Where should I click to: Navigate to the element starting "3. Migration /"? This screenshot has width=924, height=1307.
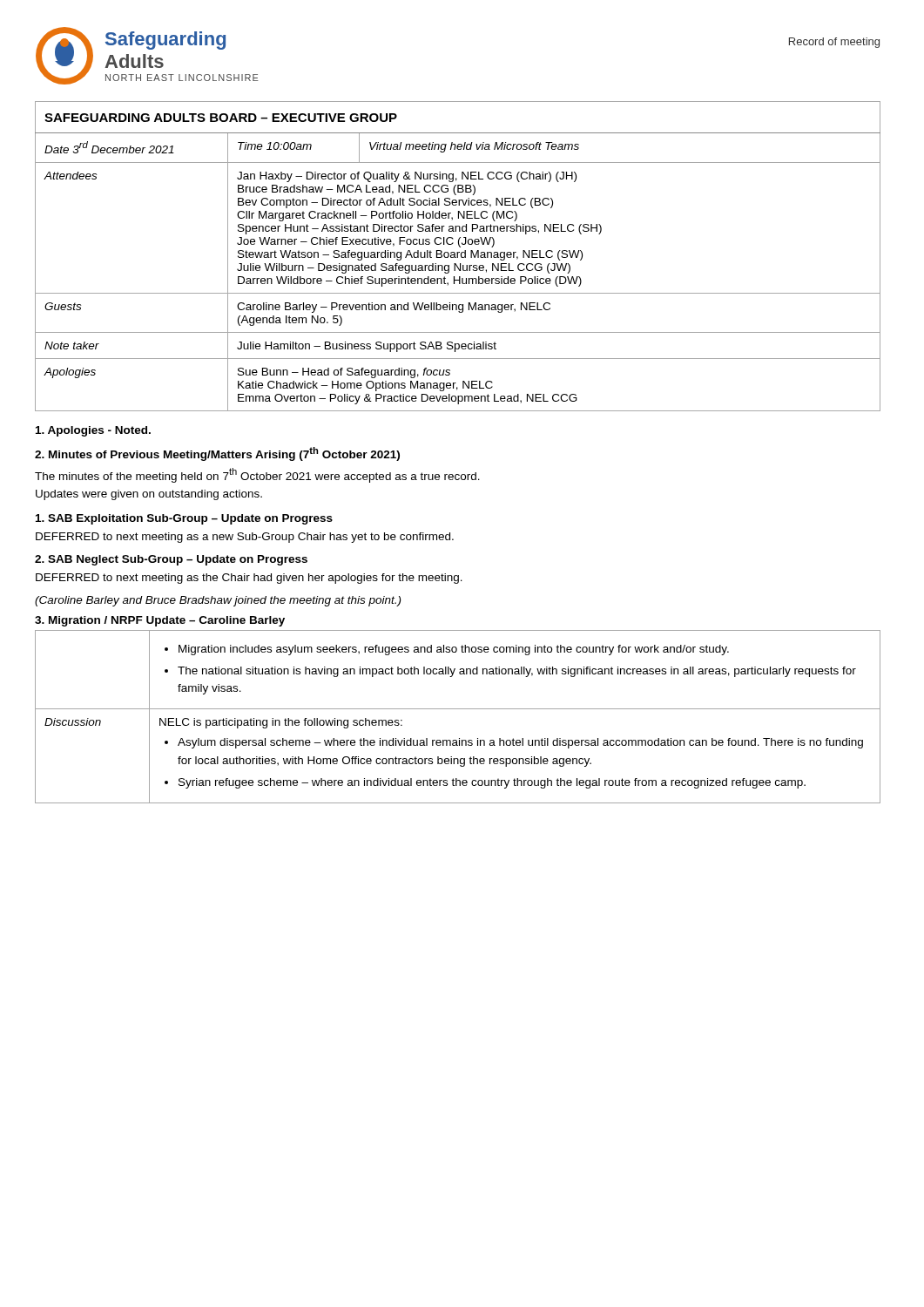click(160, 620)
